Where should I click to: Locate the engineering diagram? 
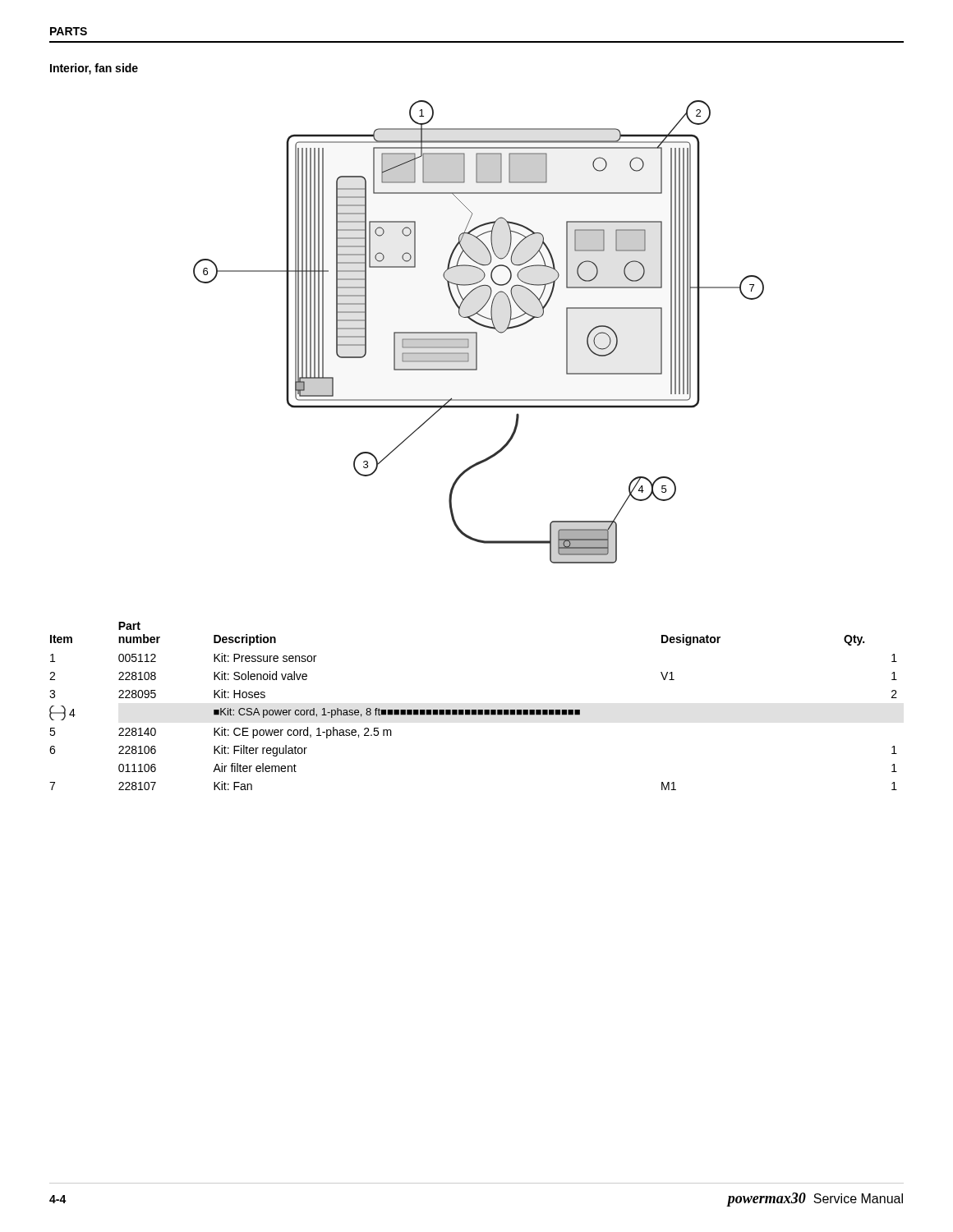476,345
